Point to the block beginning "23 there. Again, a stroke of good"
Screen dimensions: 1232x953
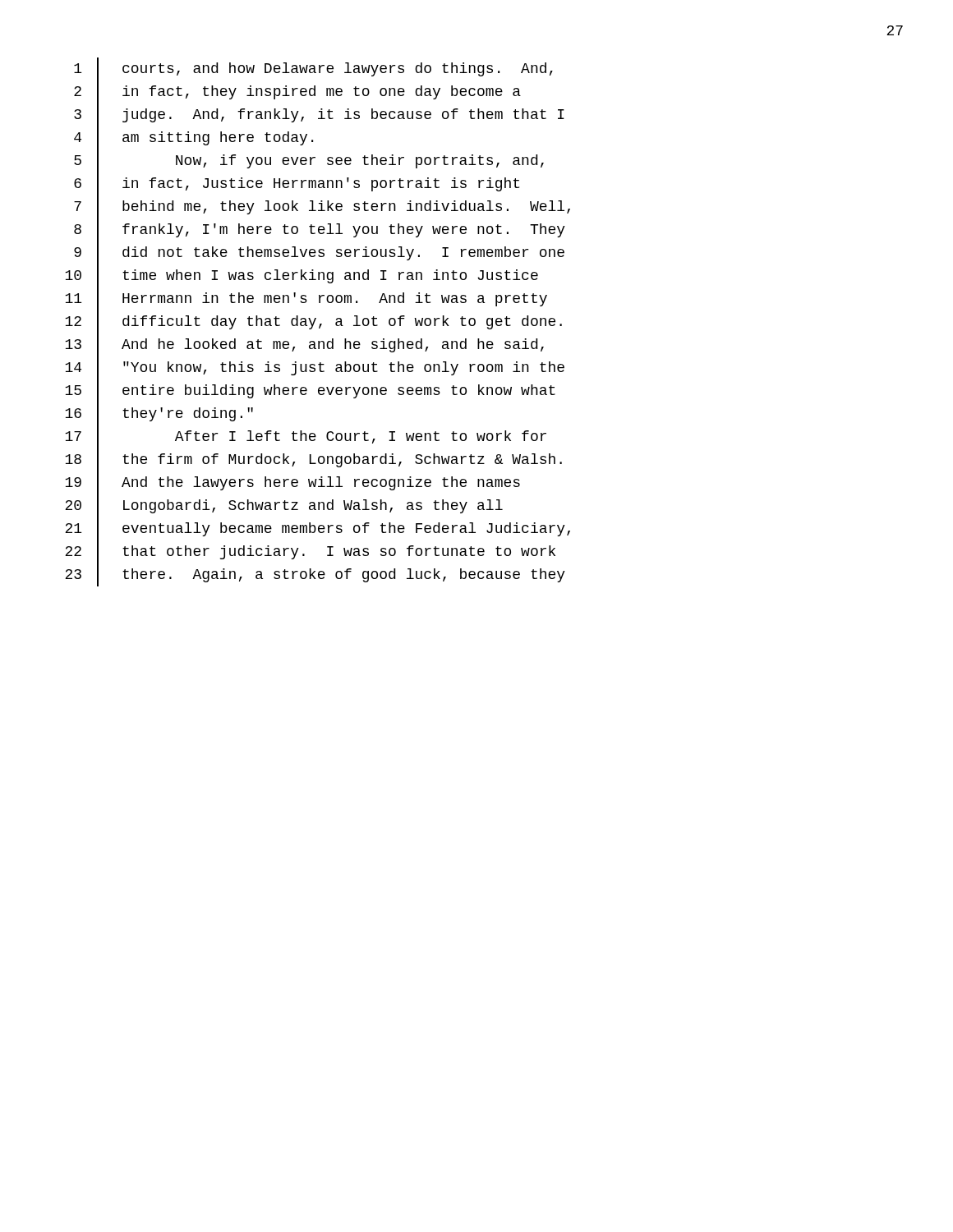(x=299, y=575)
